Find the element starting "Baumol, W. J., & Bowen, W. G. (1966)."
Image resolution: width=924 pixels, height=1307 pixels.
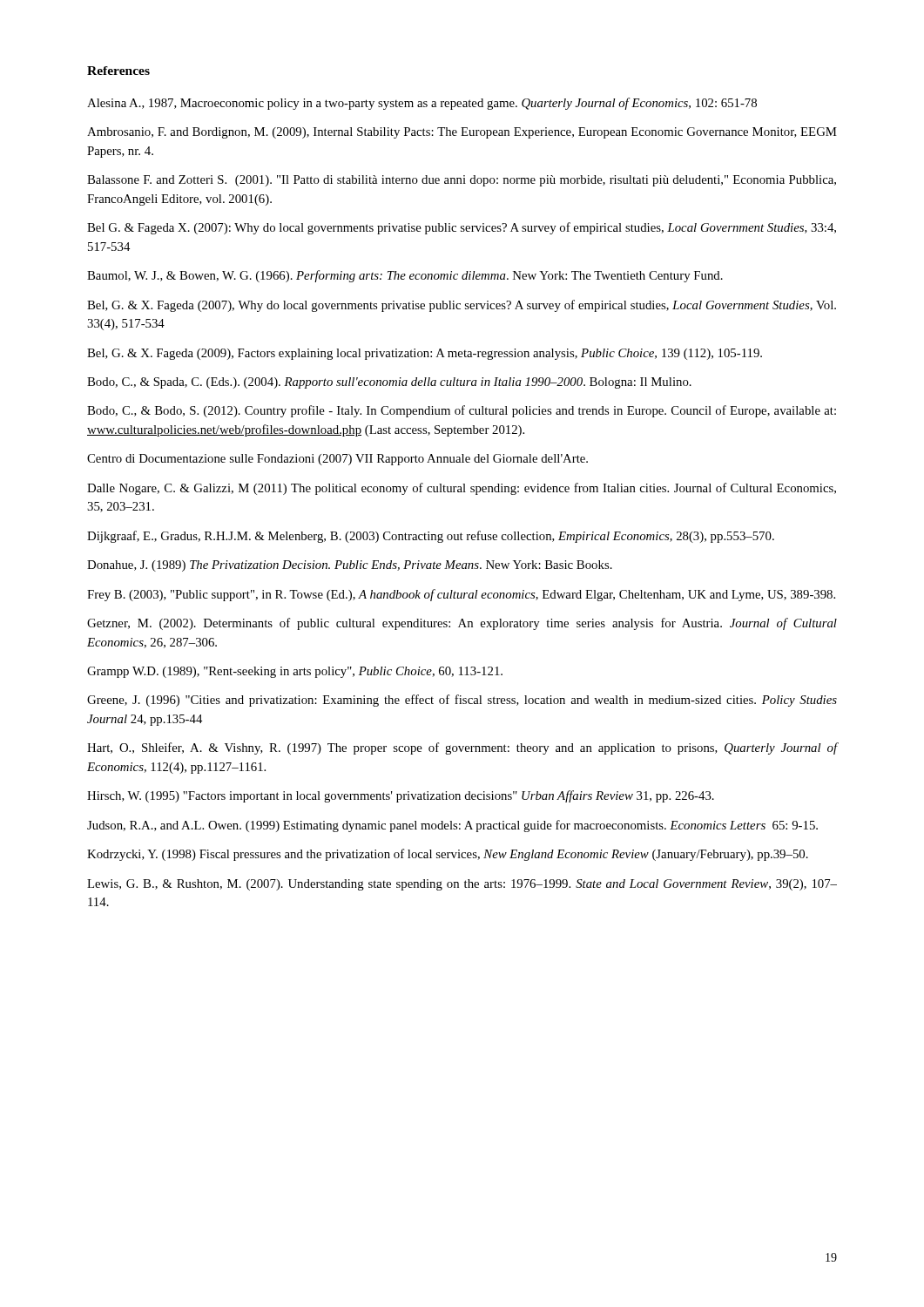tap(405, 275)
